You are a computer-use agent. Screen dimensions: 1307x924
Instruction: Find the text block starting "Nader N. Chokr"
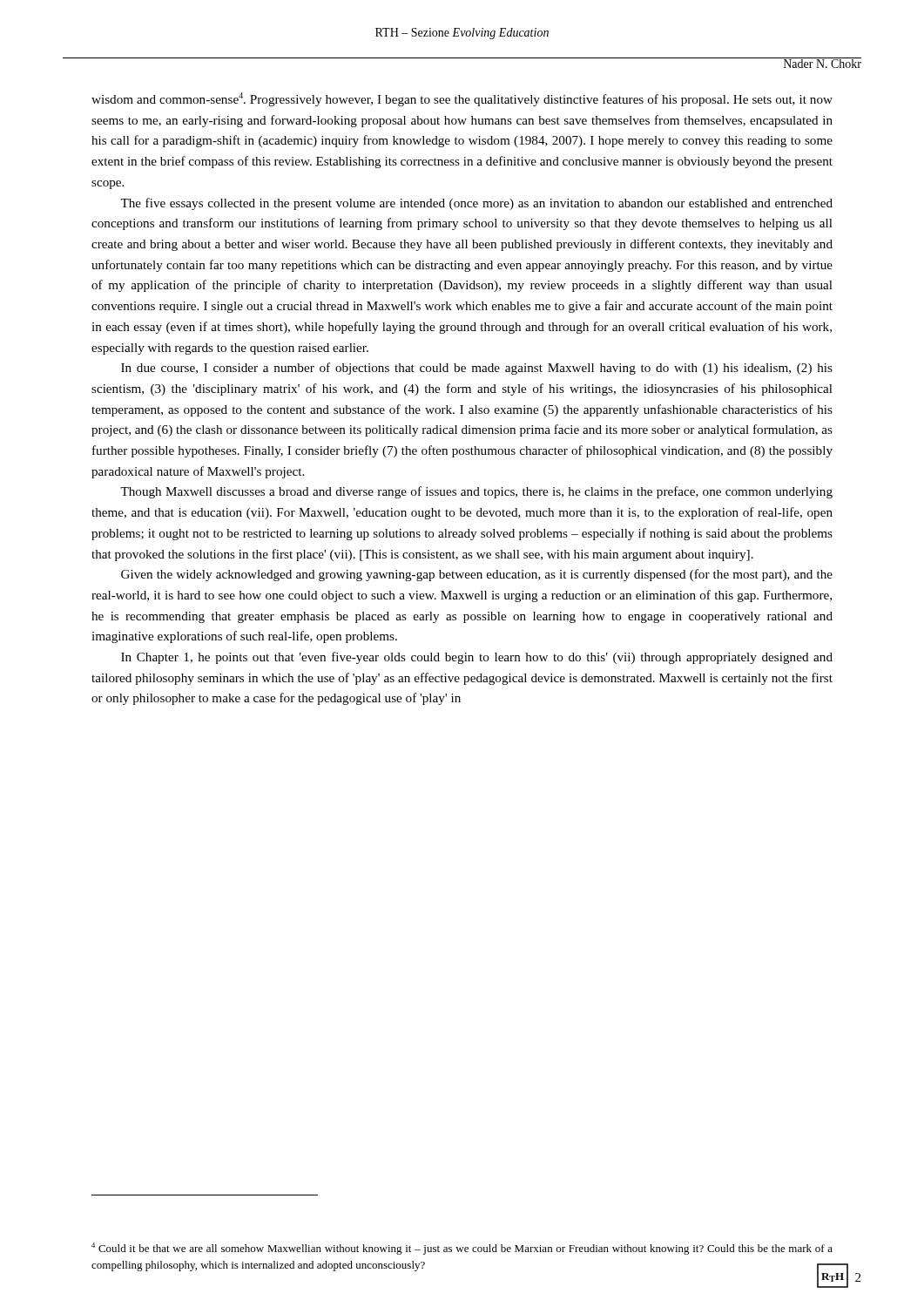point(822,64)
